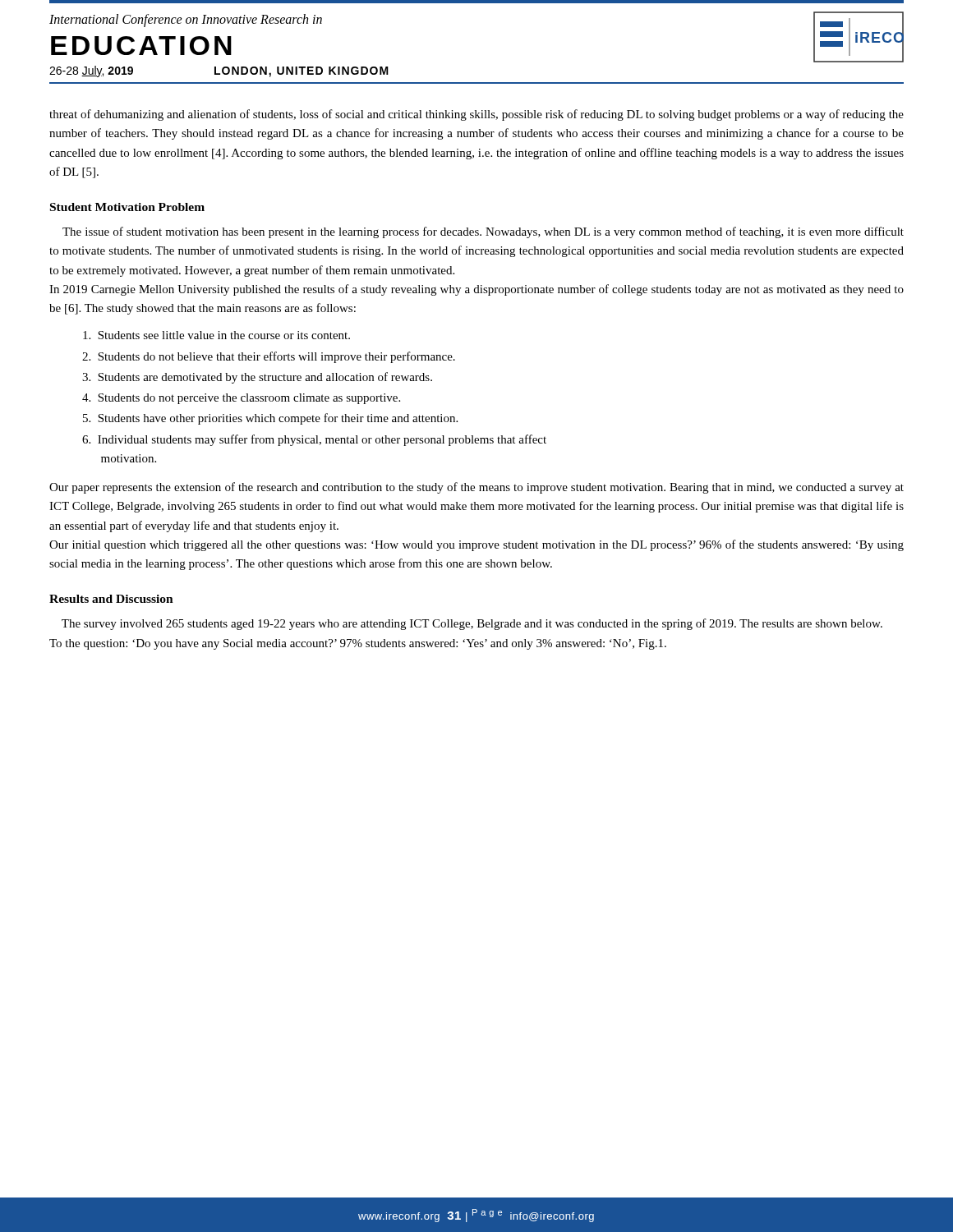This screenshot has height=1232, width=953.
Task: Locate the text block that reads "The issue of student motivation has been"
Action: (x=483, y=232)
